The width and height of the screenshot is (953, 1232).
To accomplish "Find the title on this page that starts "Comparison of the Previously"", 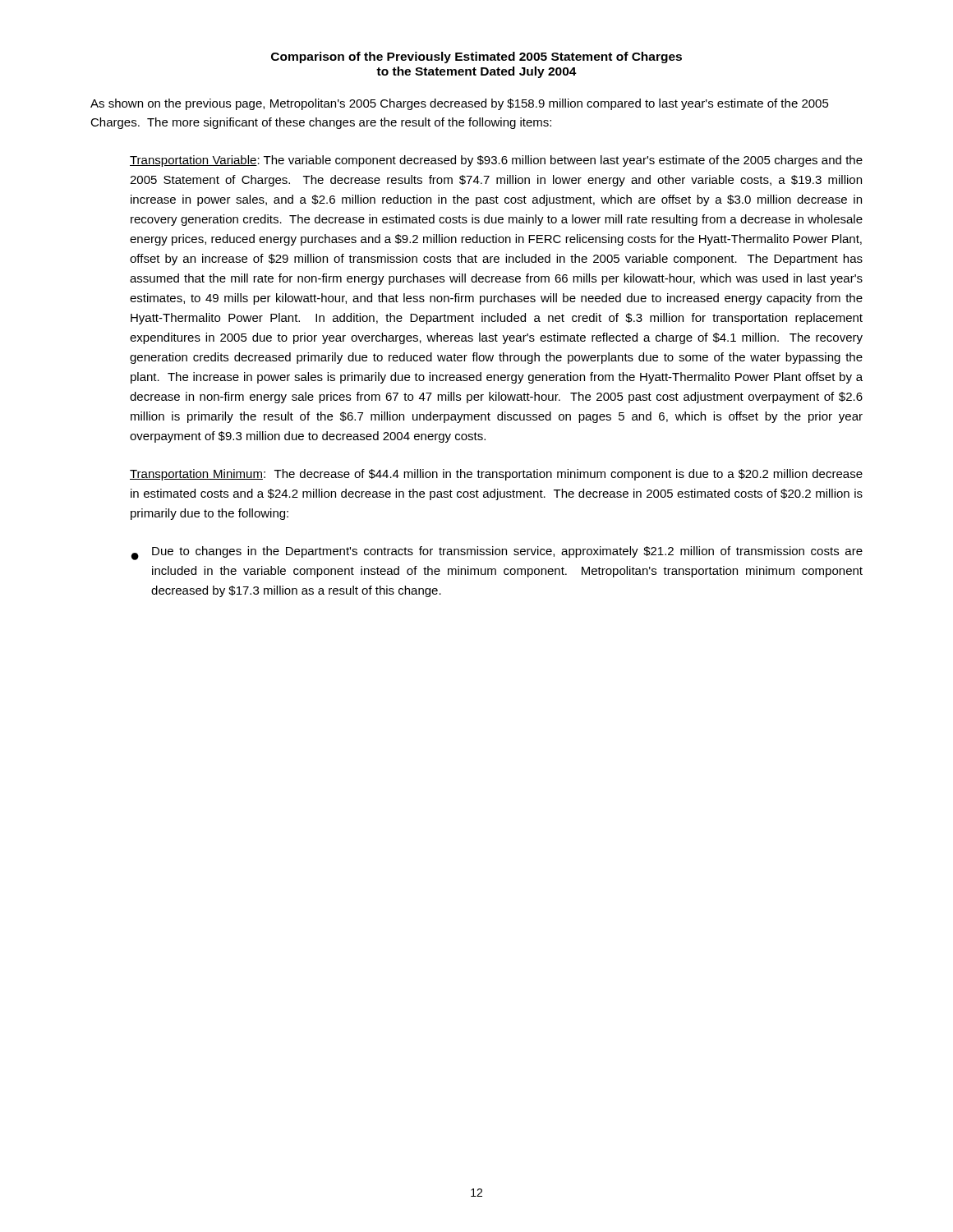I will (x=476, y=64).
